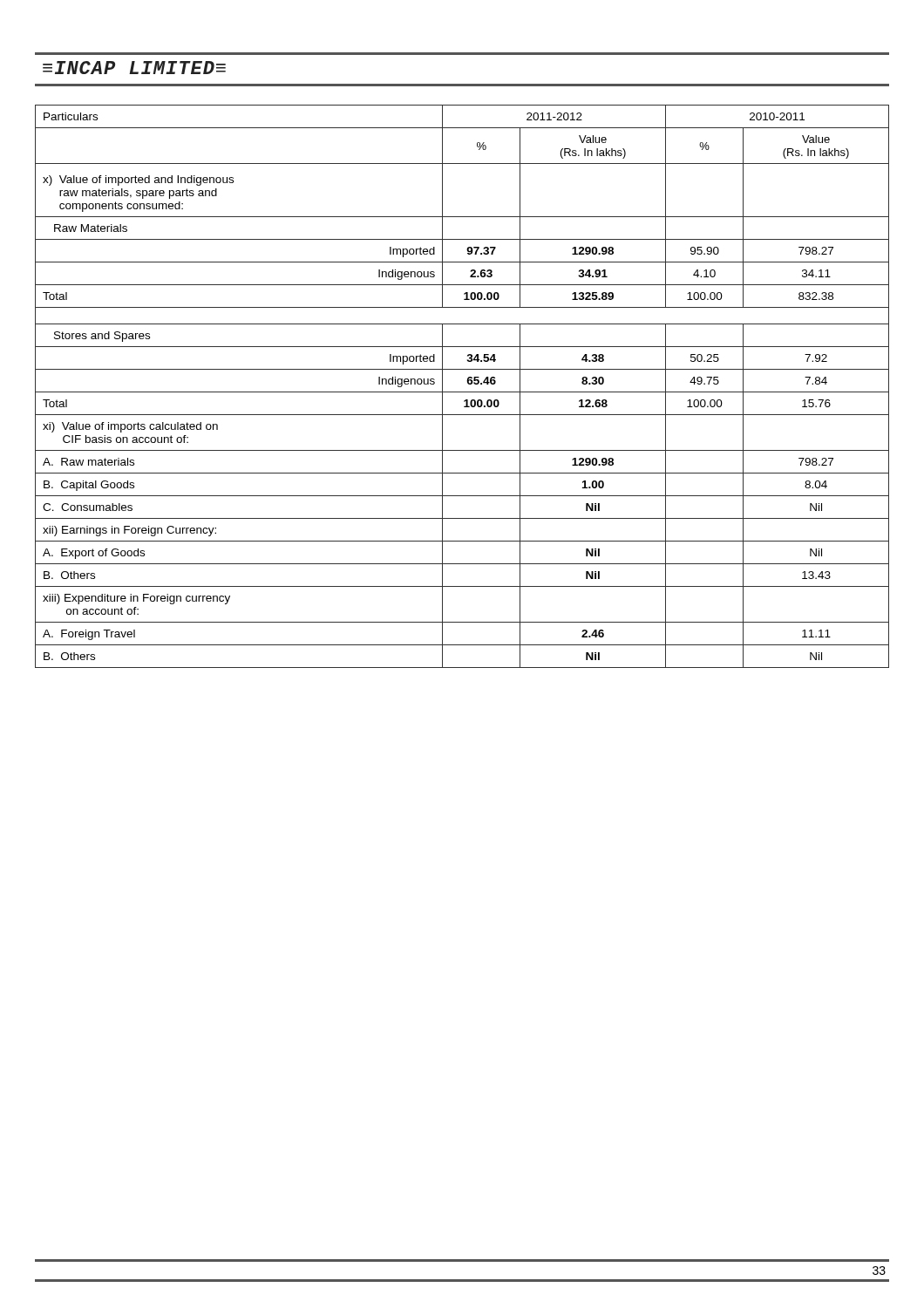Viewport: 924px width, 1308px height.
Task: Locate the title with the text "≡INCAP LIMITED≡"
Action: (135, 69)
